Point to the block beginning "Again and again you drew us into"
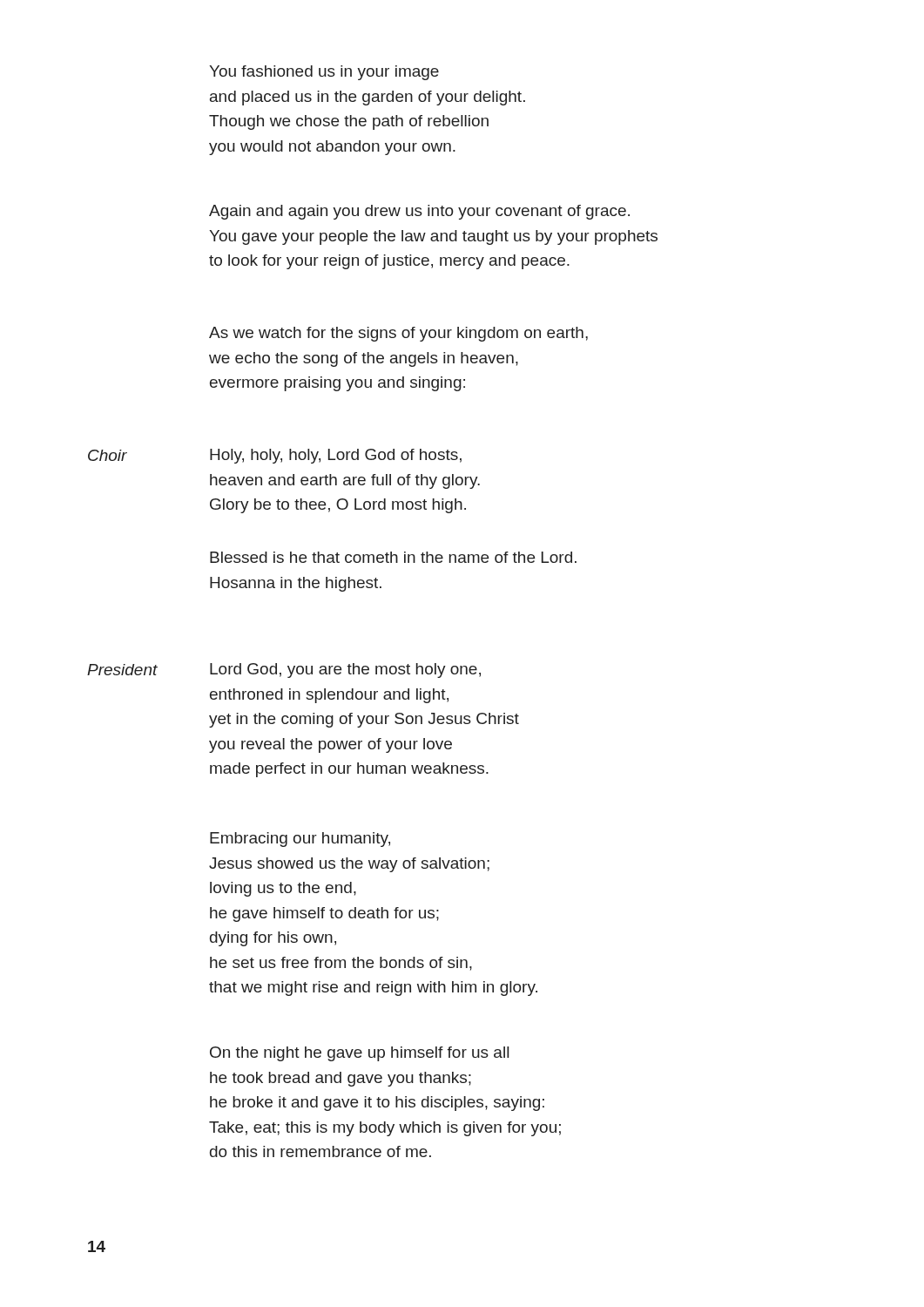Viewport: 924px width, 1307px height. click(532, 236)
